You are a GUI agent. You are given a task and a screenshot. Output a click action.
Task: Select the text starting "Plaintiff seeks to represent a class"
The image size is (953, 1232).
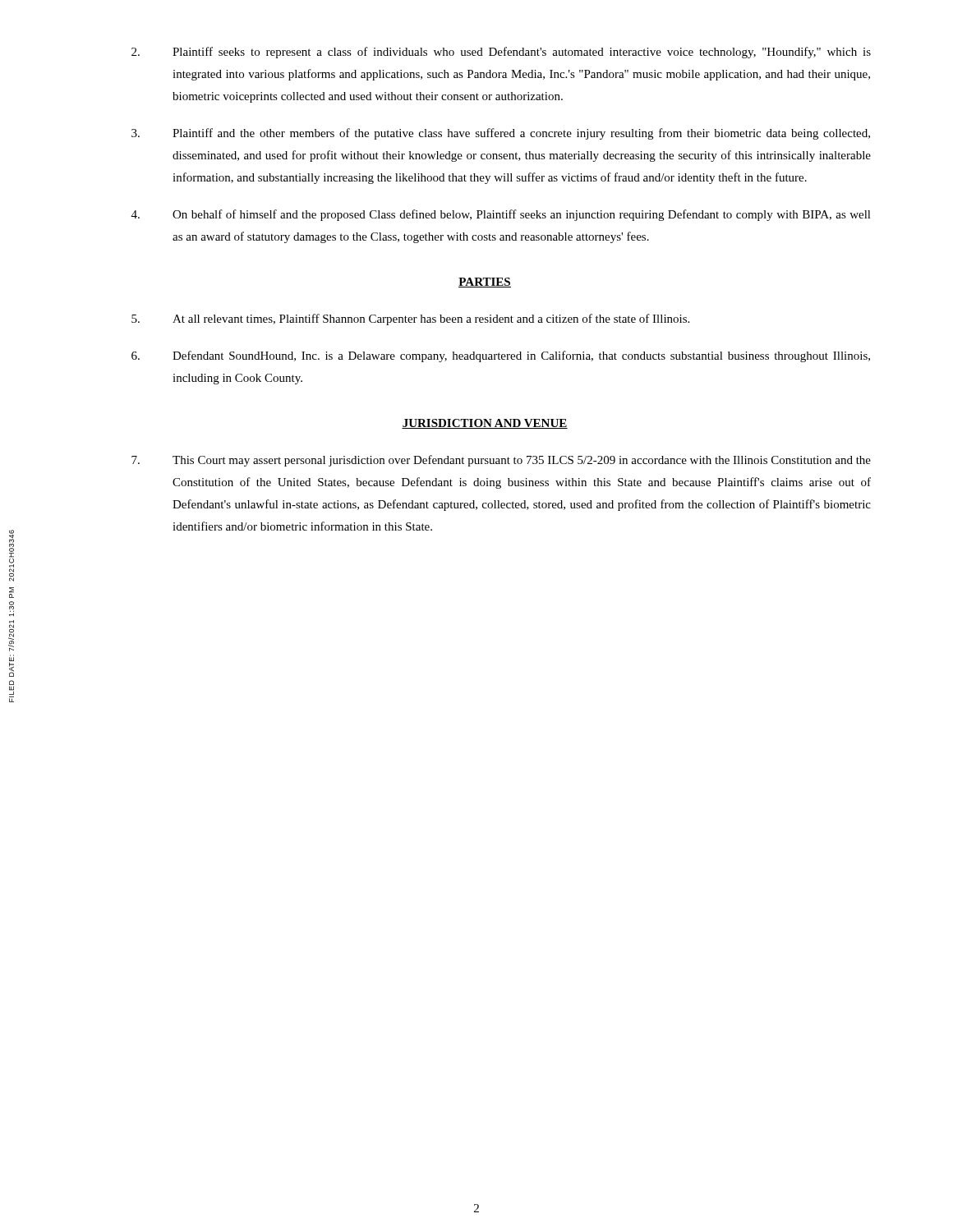(x=485, y=74)
